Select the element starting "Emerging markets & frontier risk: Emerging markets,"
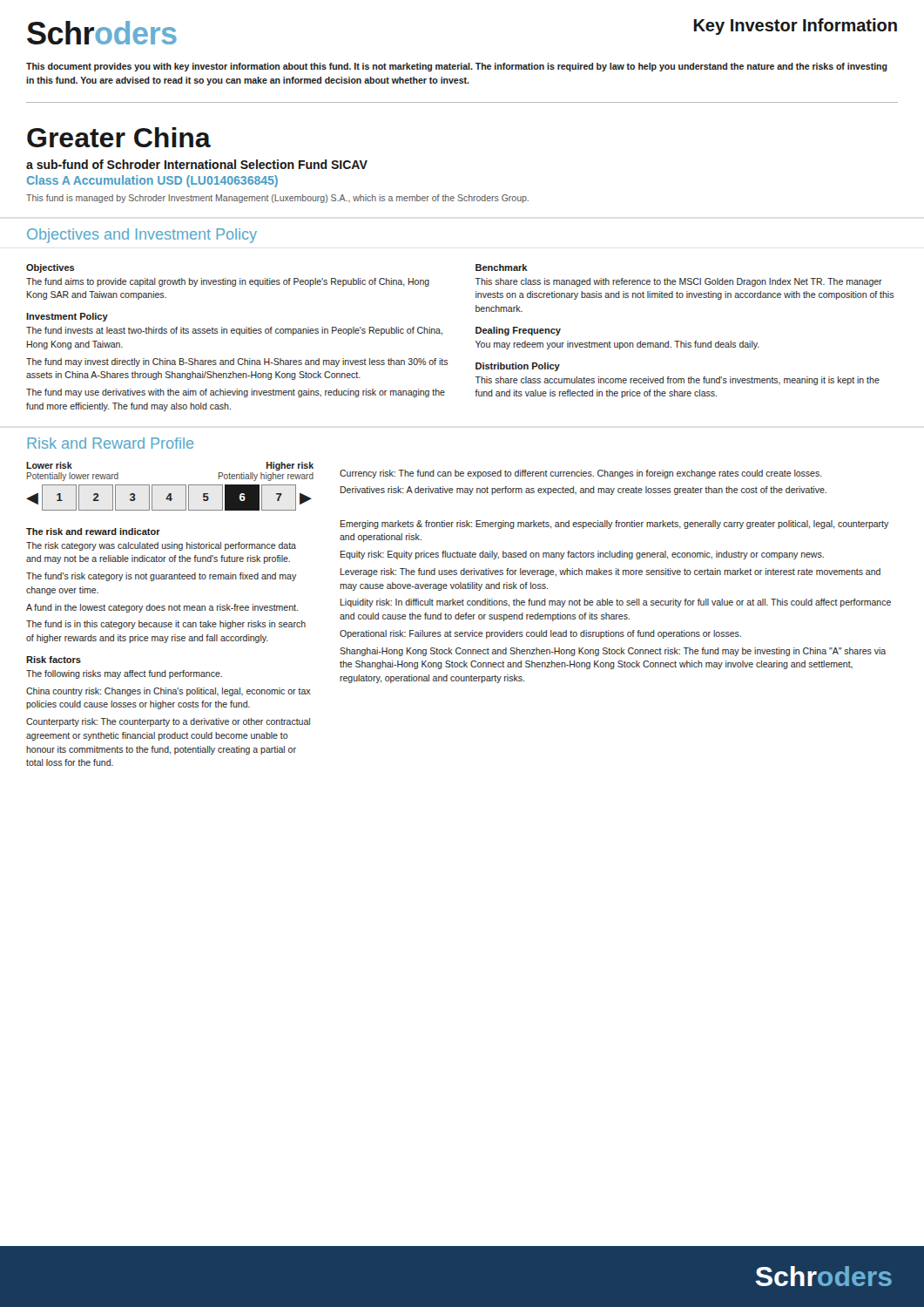Viewport: 924px width, 1307px height. tap(614, 530)
